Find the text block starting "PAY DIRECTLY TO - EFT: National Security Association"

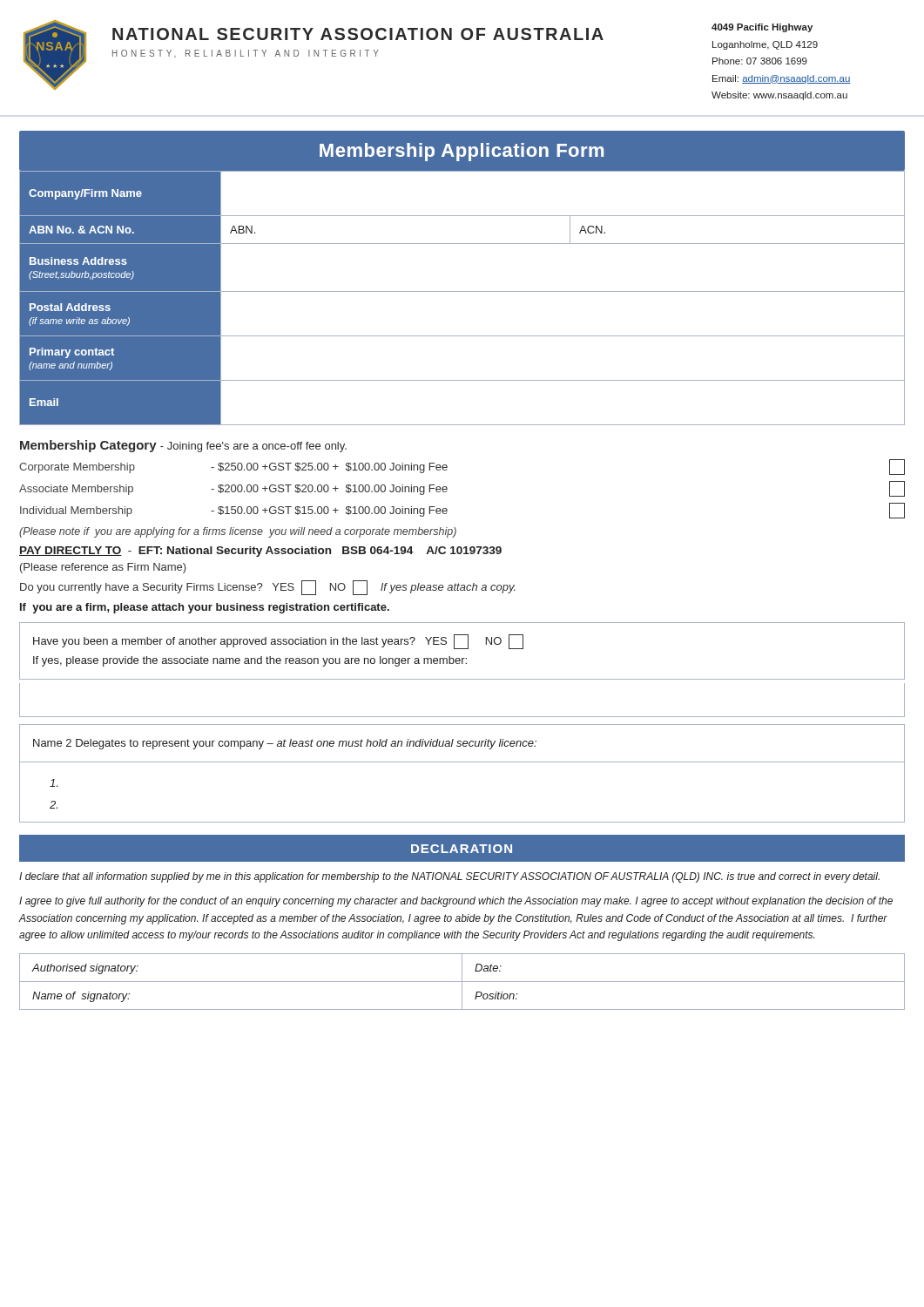pyautogui.click(x=260, y=550)
